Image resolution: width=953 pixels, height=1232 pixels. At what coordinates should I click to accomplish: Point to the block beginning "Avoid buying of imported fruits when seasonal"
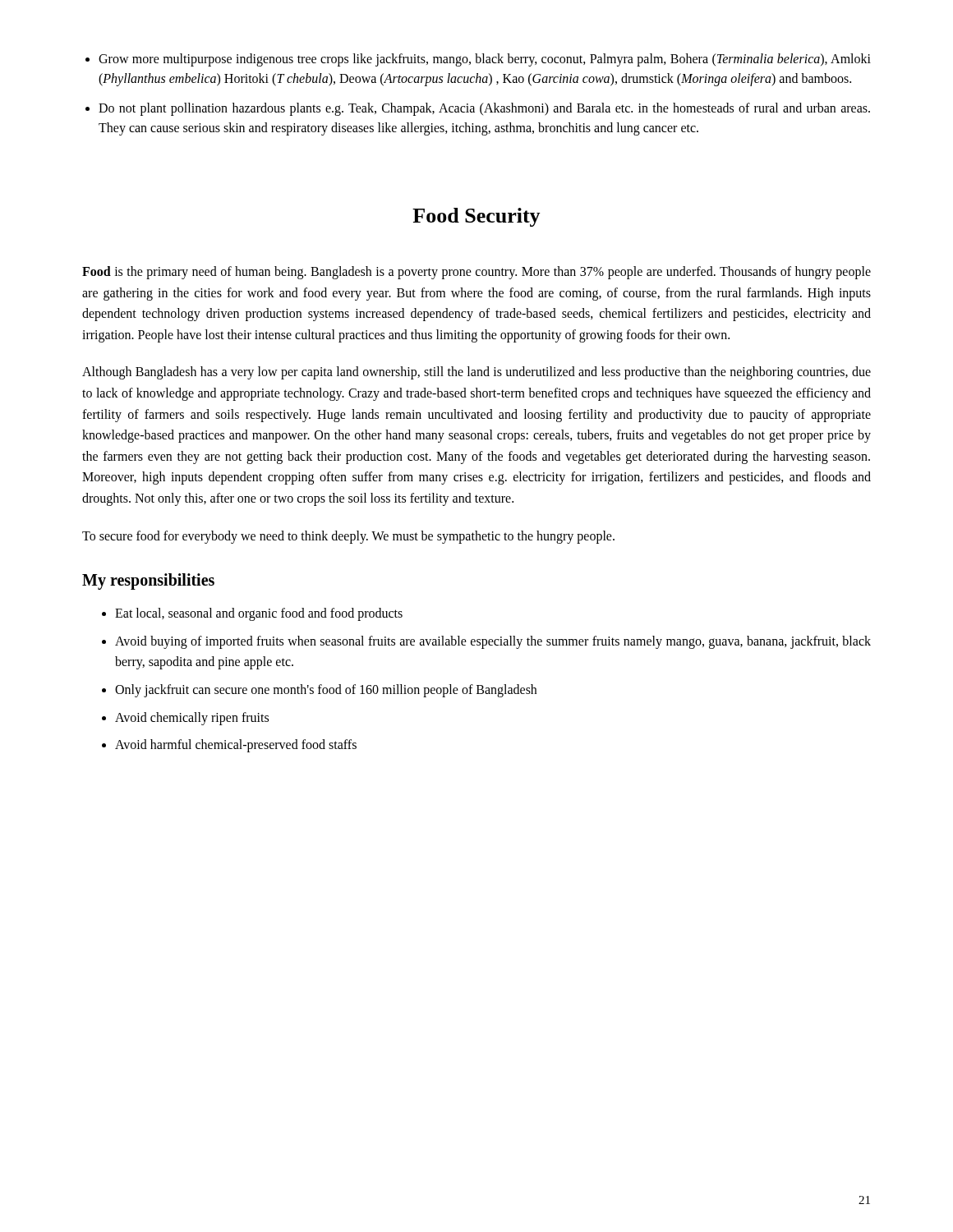[x=493, y=651]
